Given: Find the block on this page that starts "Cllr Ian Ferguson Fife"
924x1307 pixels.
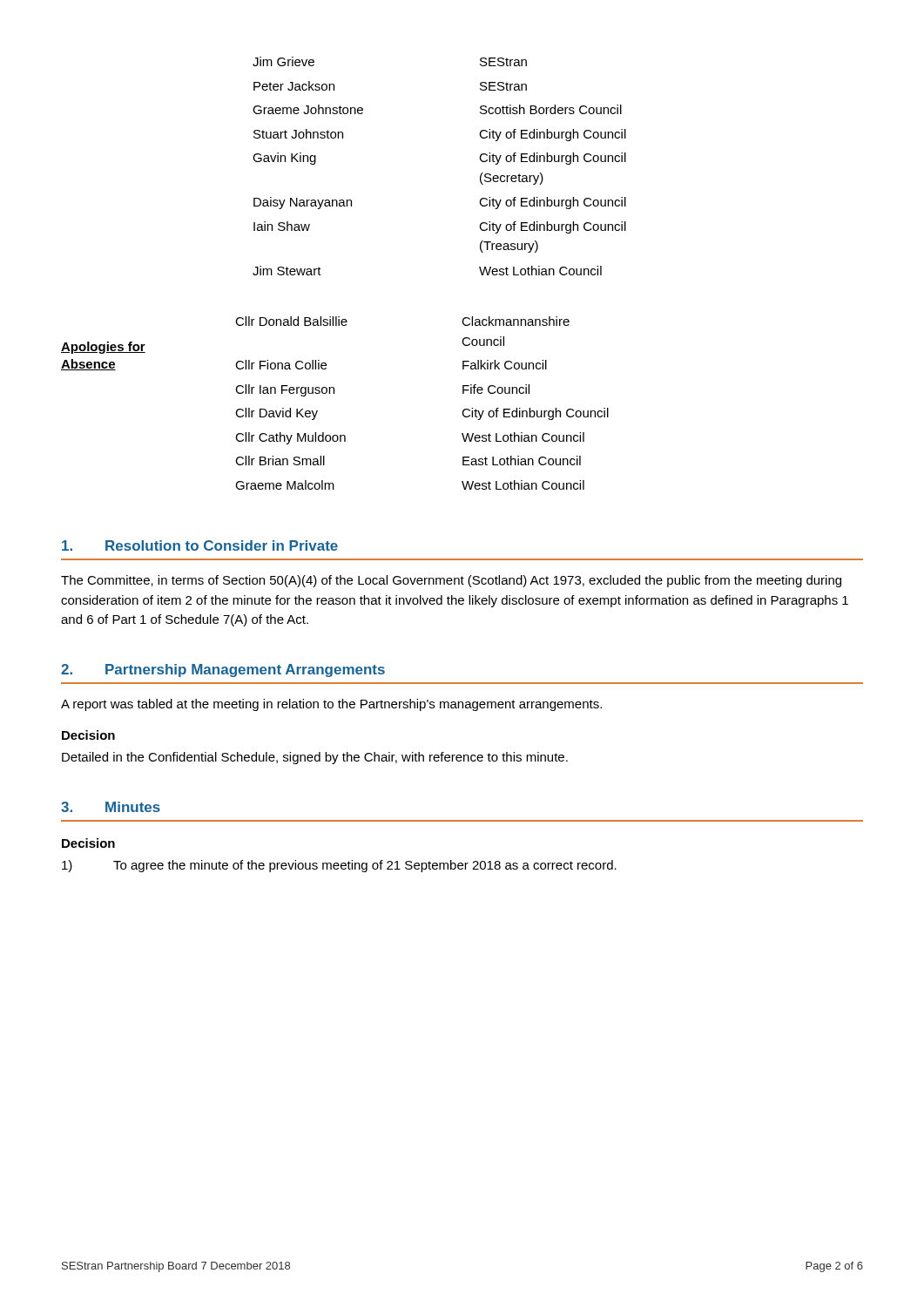Looking at the screenshot, I should [x=289, y=390].
